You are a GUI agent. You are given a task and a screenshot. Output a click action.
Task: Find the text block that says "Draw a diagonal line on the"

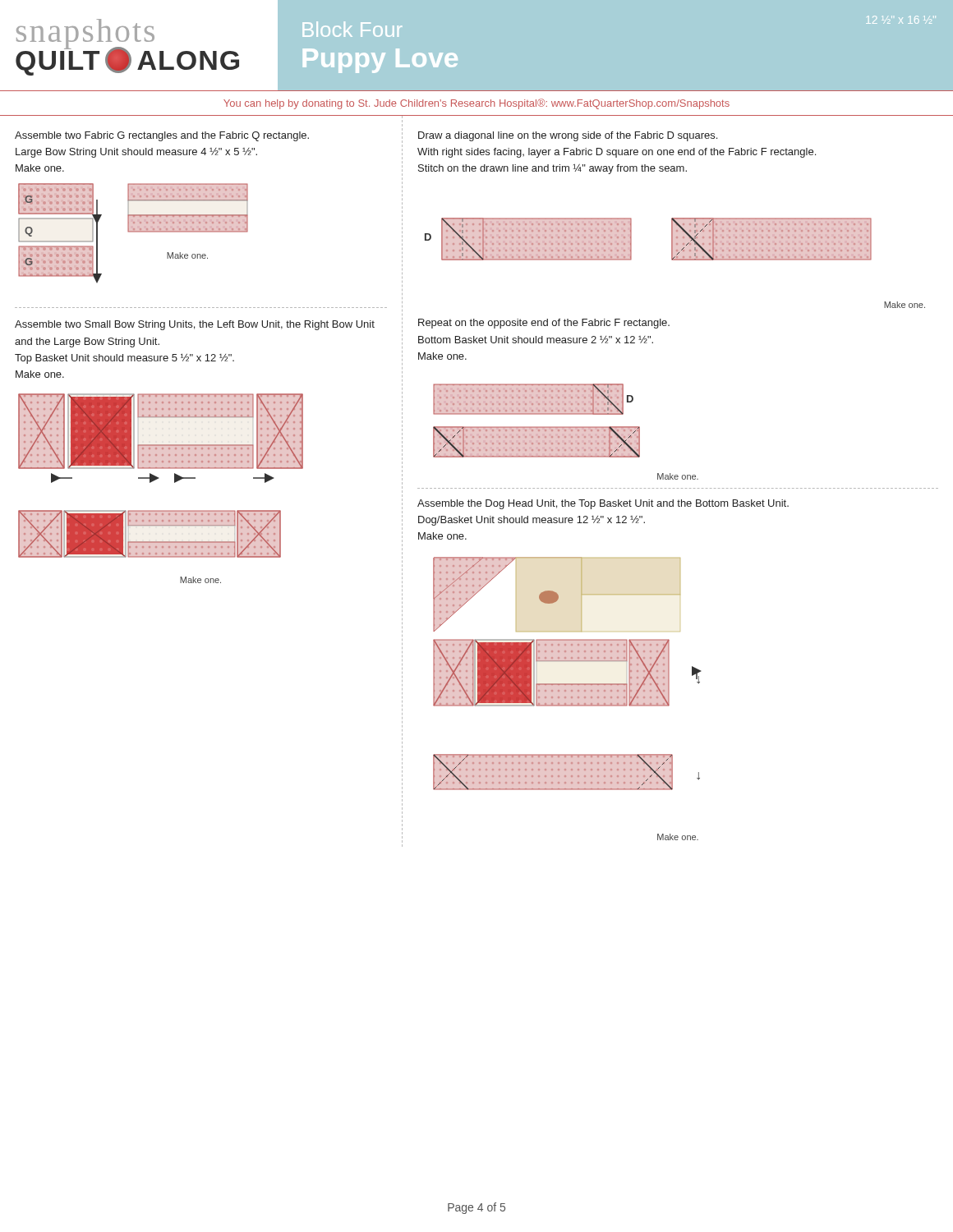point(617,152)
